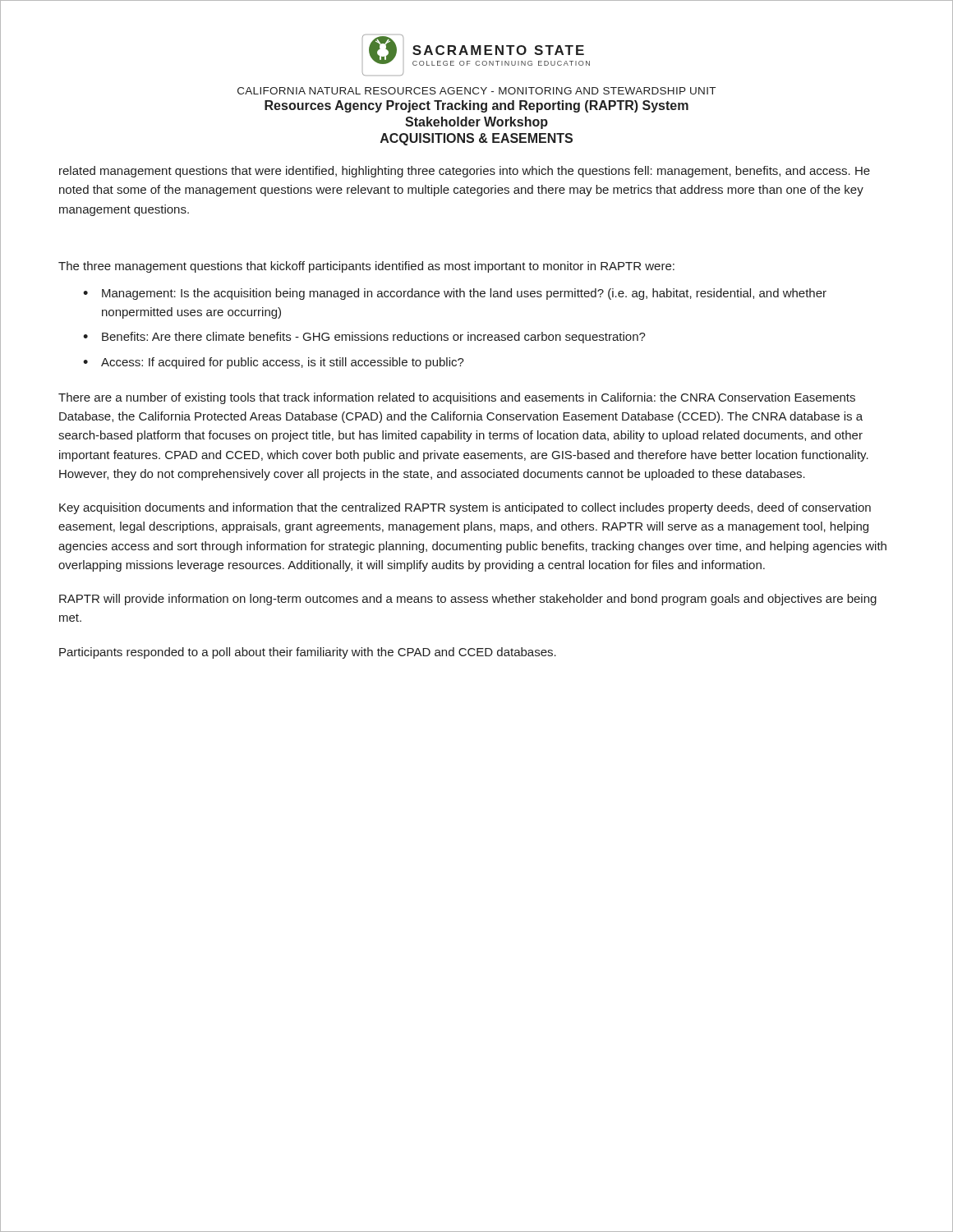Find the list item containing "• Benefits: Are there climate benefits"
This screenshot has width=953, height=1232.
tap(489, 337)
